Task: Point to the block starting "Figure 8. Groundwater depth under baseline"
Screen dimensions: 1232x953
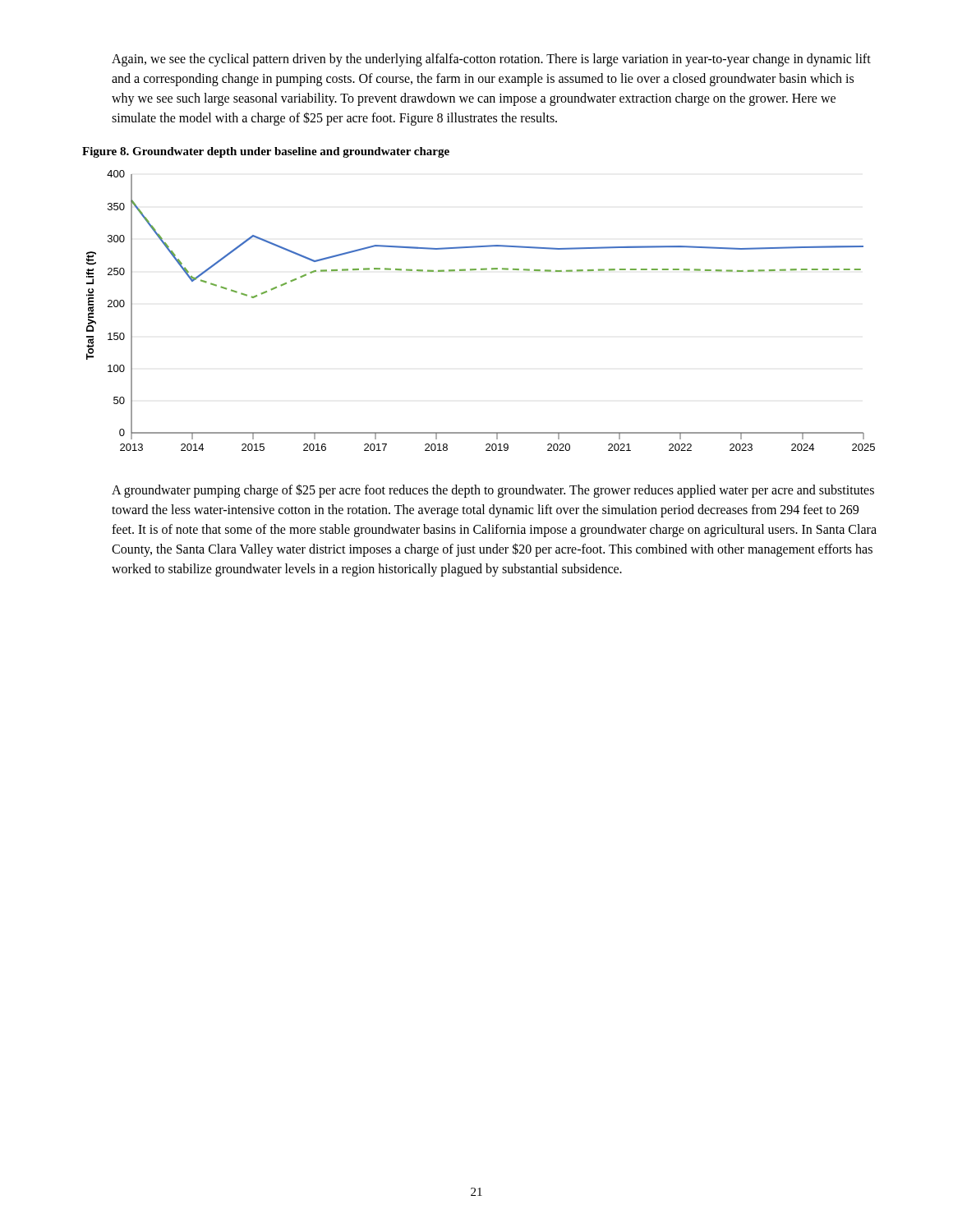Action: (x=266, y=151)
